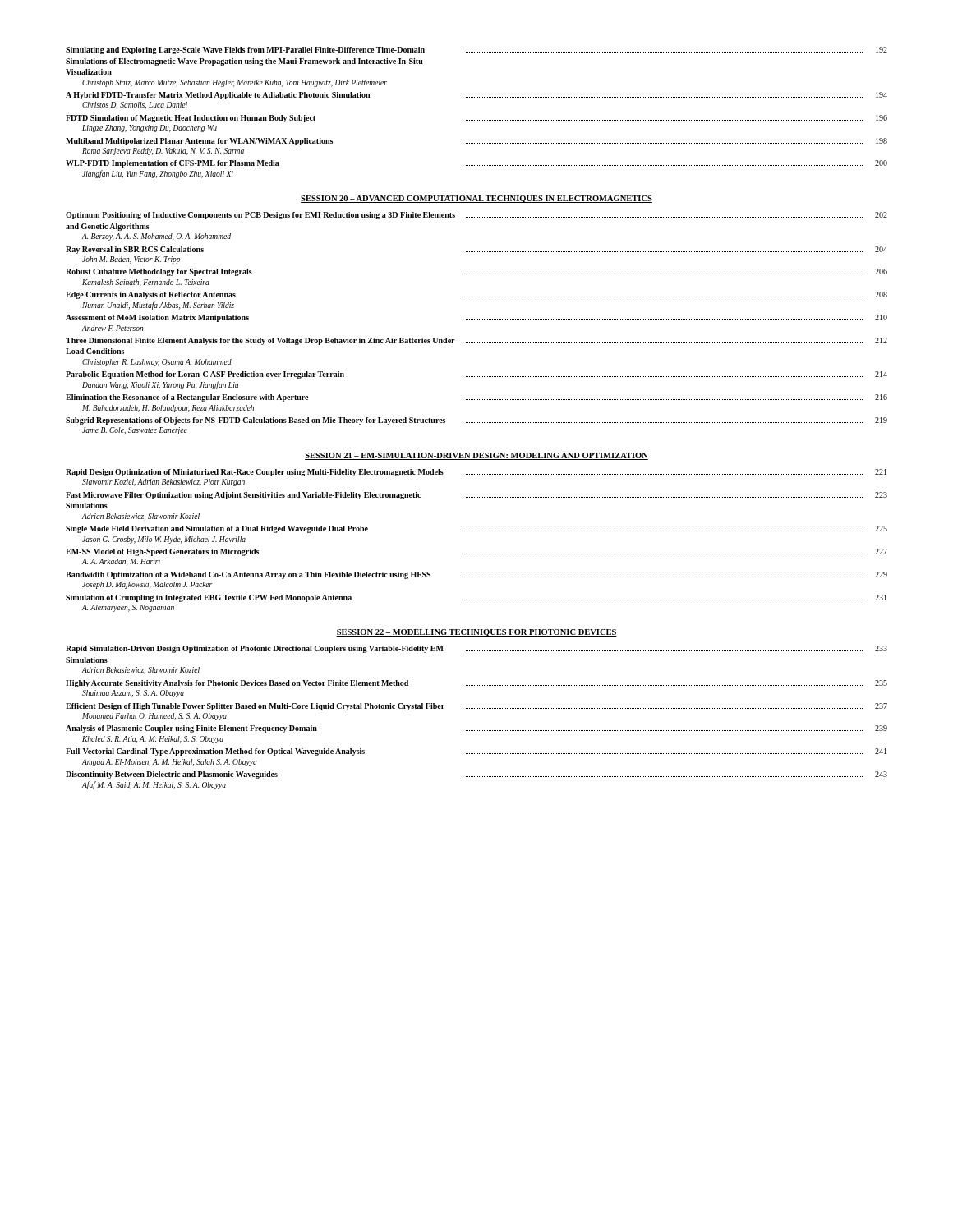Screen dimensions: 1232x953
Task: Click on the list item that says "Multiband Multipolarized Planar Antenna"
Action: (476, 146)
